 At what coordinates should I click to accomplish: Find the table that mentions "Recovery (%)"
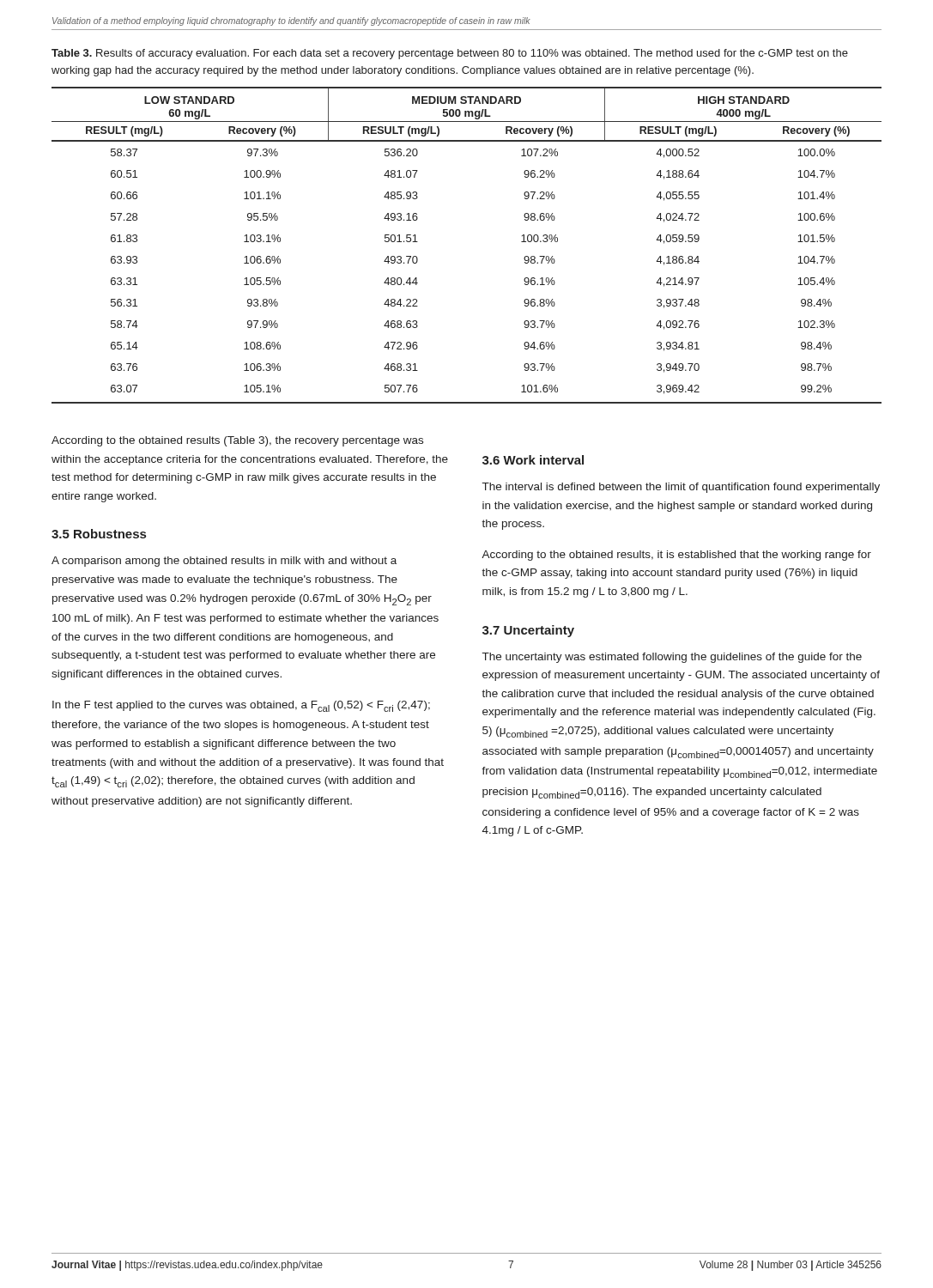click(466, 245)
